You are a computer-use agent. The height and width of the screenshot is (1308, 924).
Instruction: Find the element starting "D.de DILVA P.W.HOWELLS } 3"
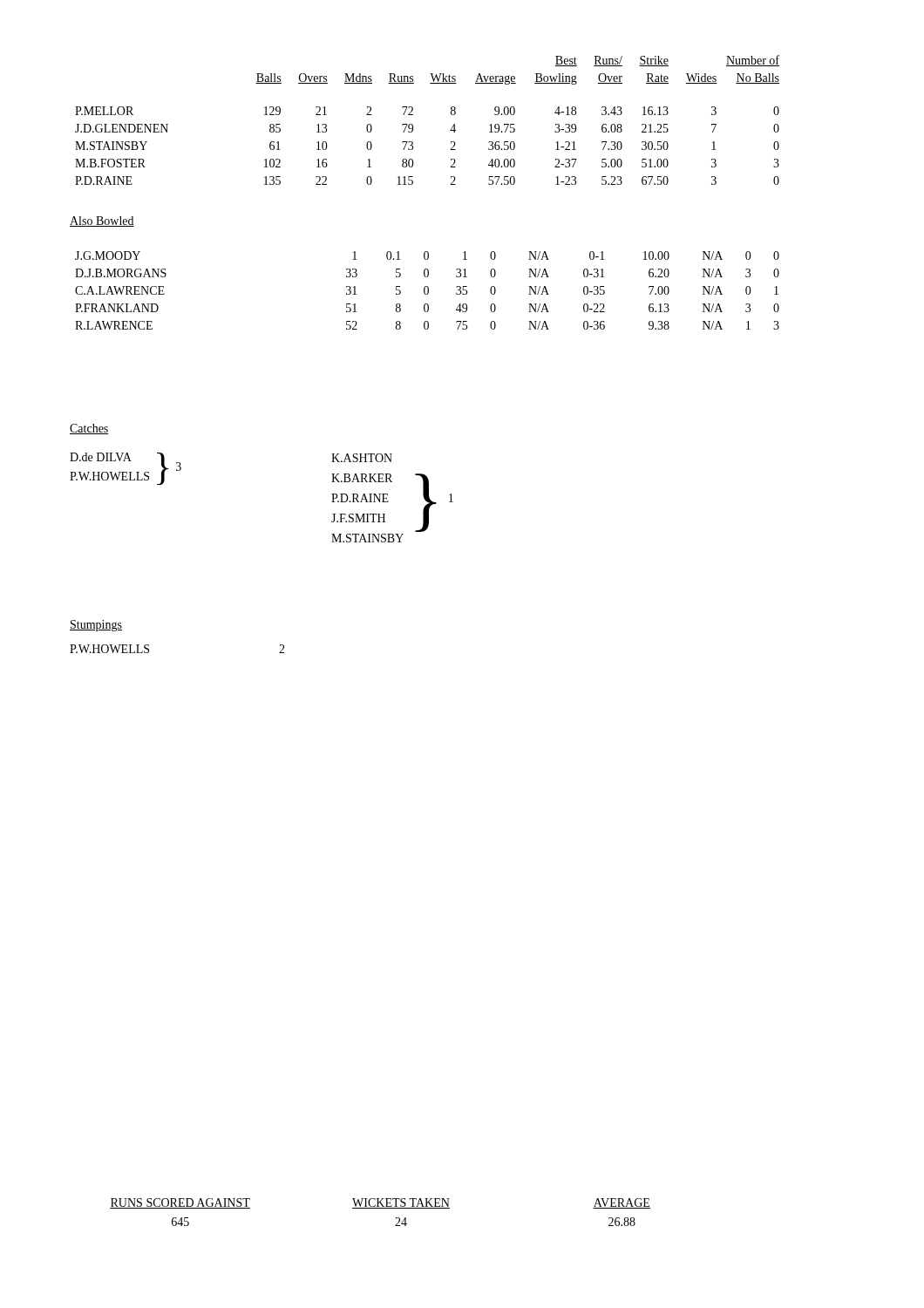(462, 499)
